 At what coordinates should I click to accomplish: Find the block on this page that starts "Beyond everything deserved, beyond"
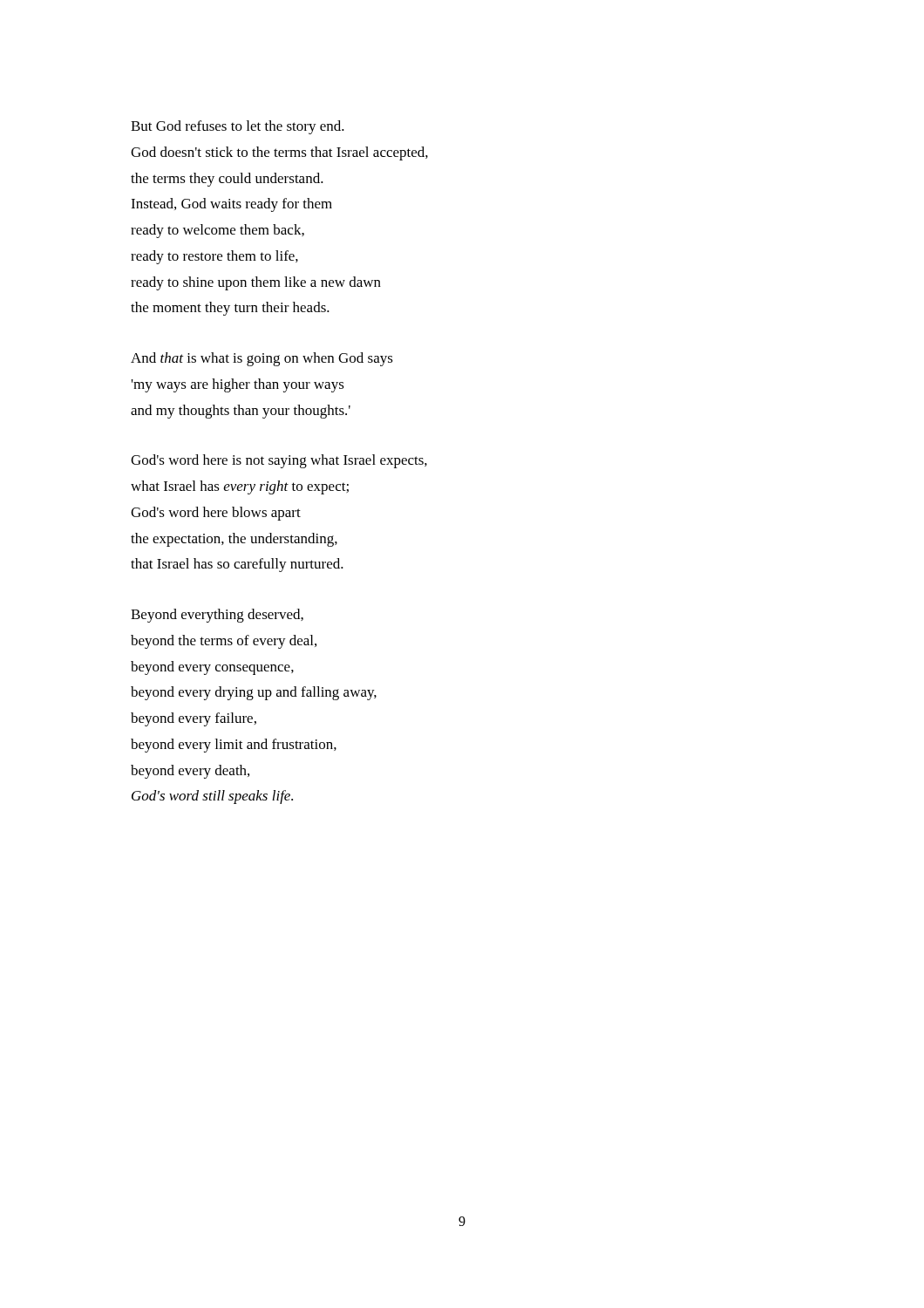pyautogui.click(x=217, y=616)
